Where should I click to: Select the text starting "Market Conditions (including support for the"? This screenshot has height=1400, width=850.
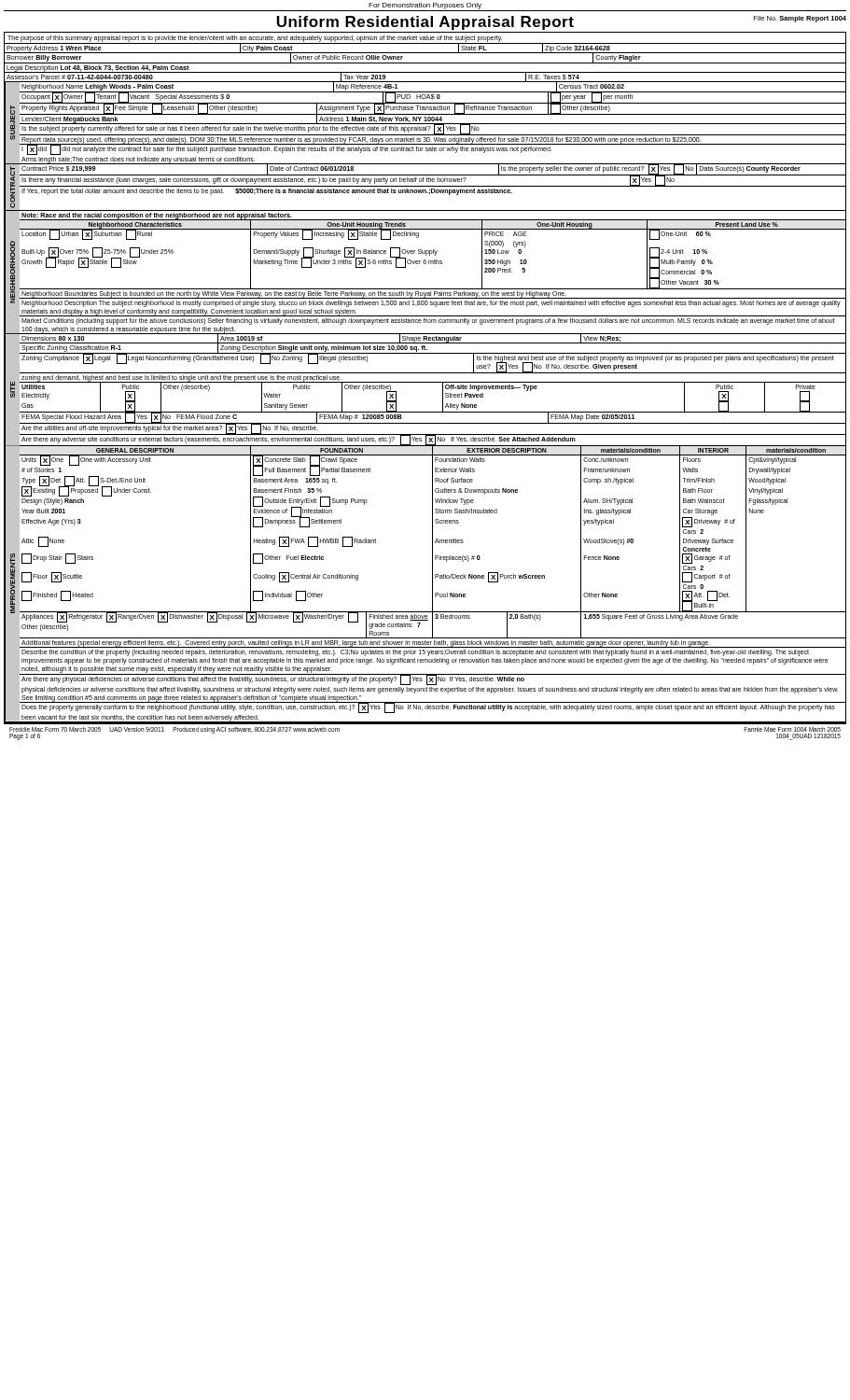point(428,325)
